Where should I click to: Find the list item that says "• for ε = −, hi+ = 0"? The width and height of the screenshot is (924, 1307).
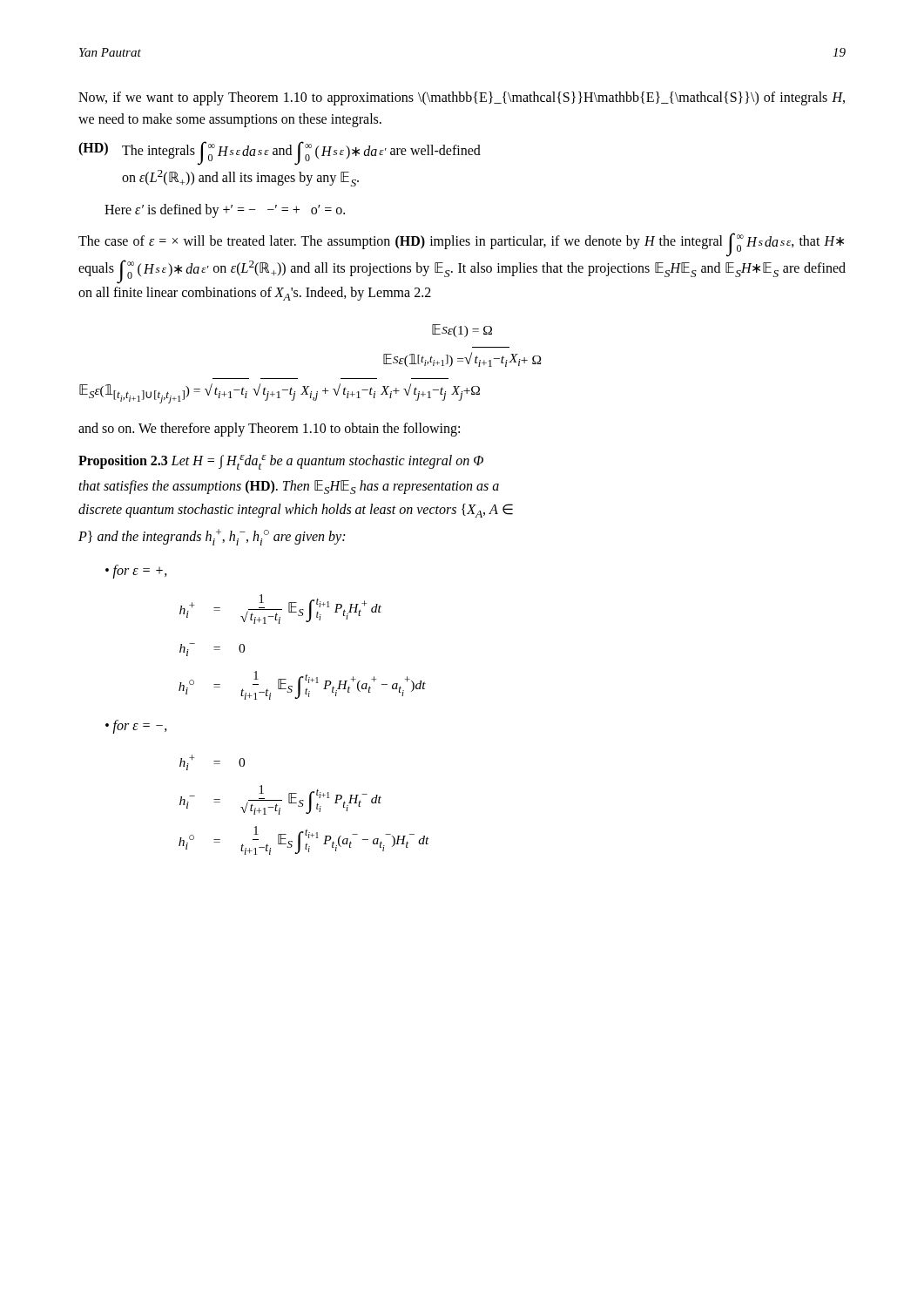tap(136, 727)
